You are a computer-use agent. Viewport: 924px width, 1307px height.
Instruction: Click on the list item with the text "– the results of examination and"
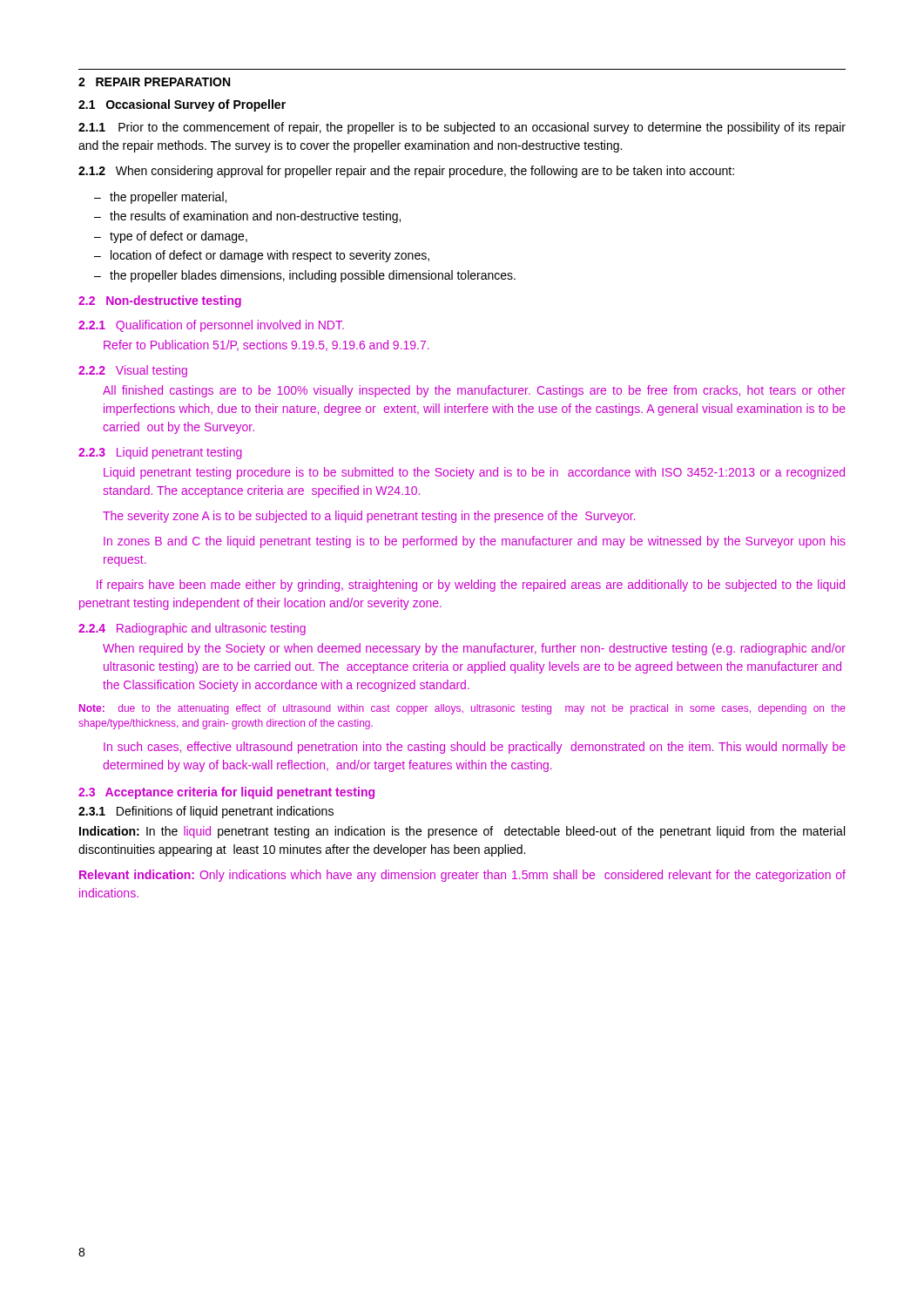(x=248, y=217)
